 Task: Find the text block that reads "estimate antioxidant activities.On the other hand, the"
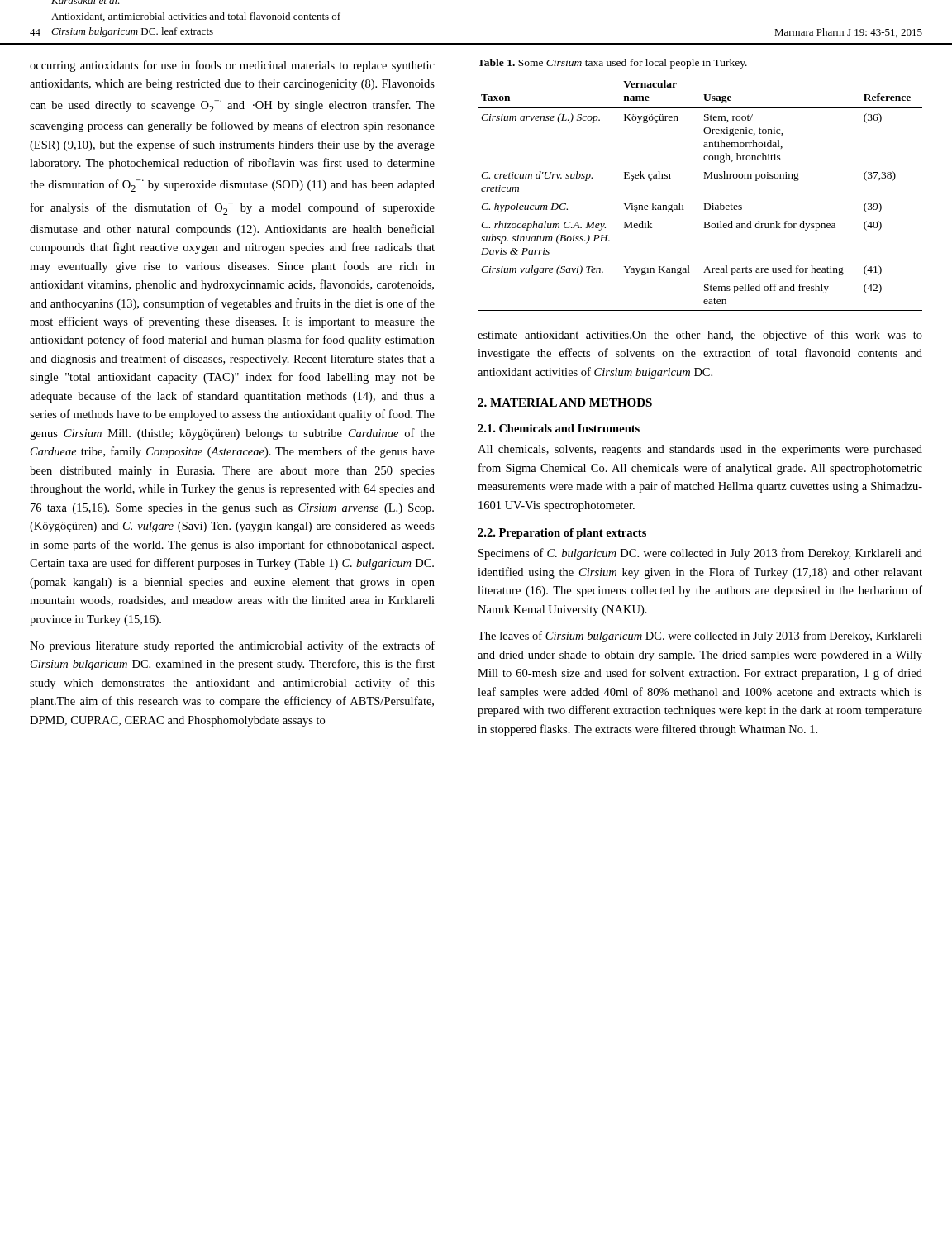tap(700, 354)
